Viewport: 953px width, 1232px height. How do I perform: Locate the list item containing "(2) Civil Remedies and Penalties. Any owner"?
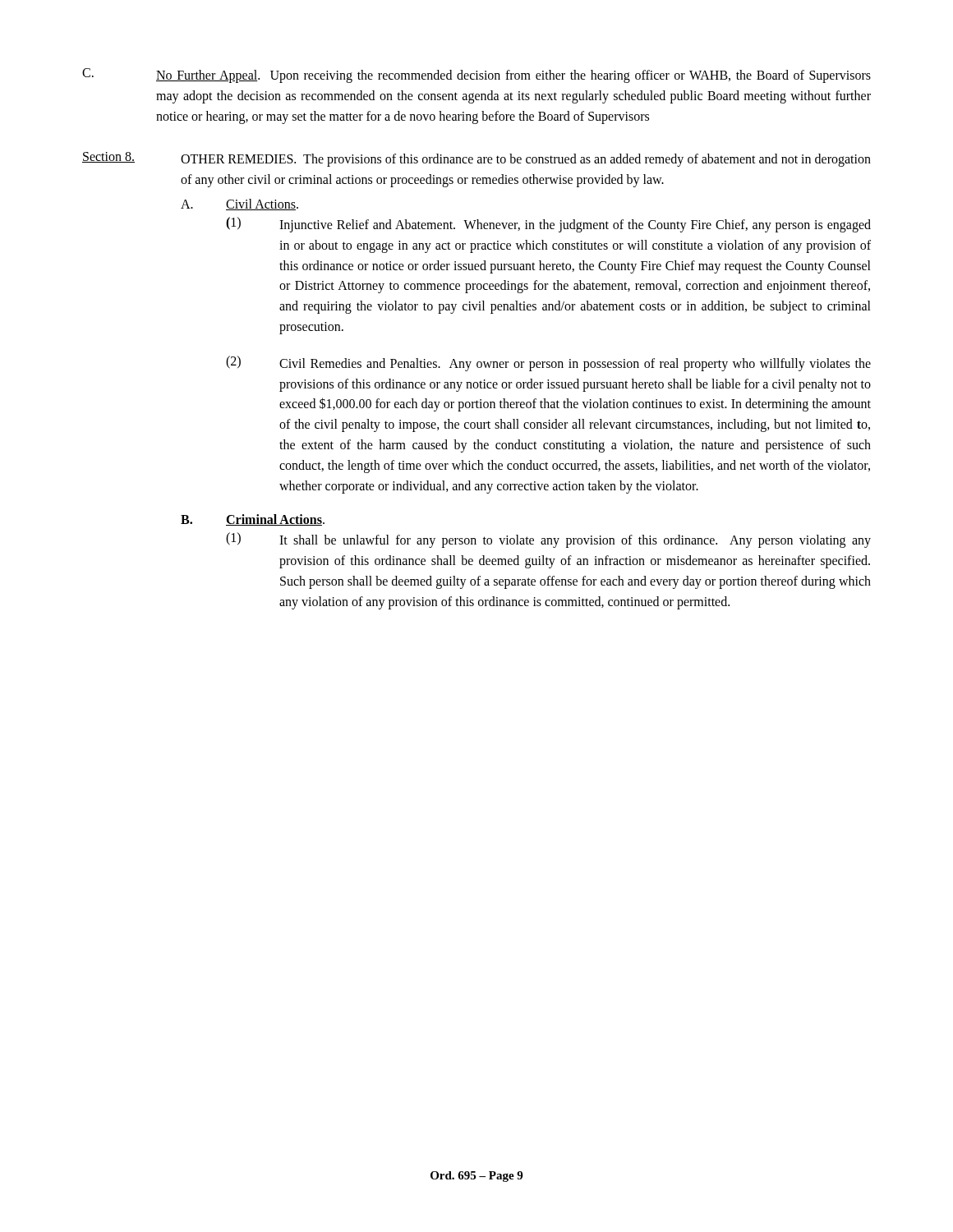tap(548, 425)
